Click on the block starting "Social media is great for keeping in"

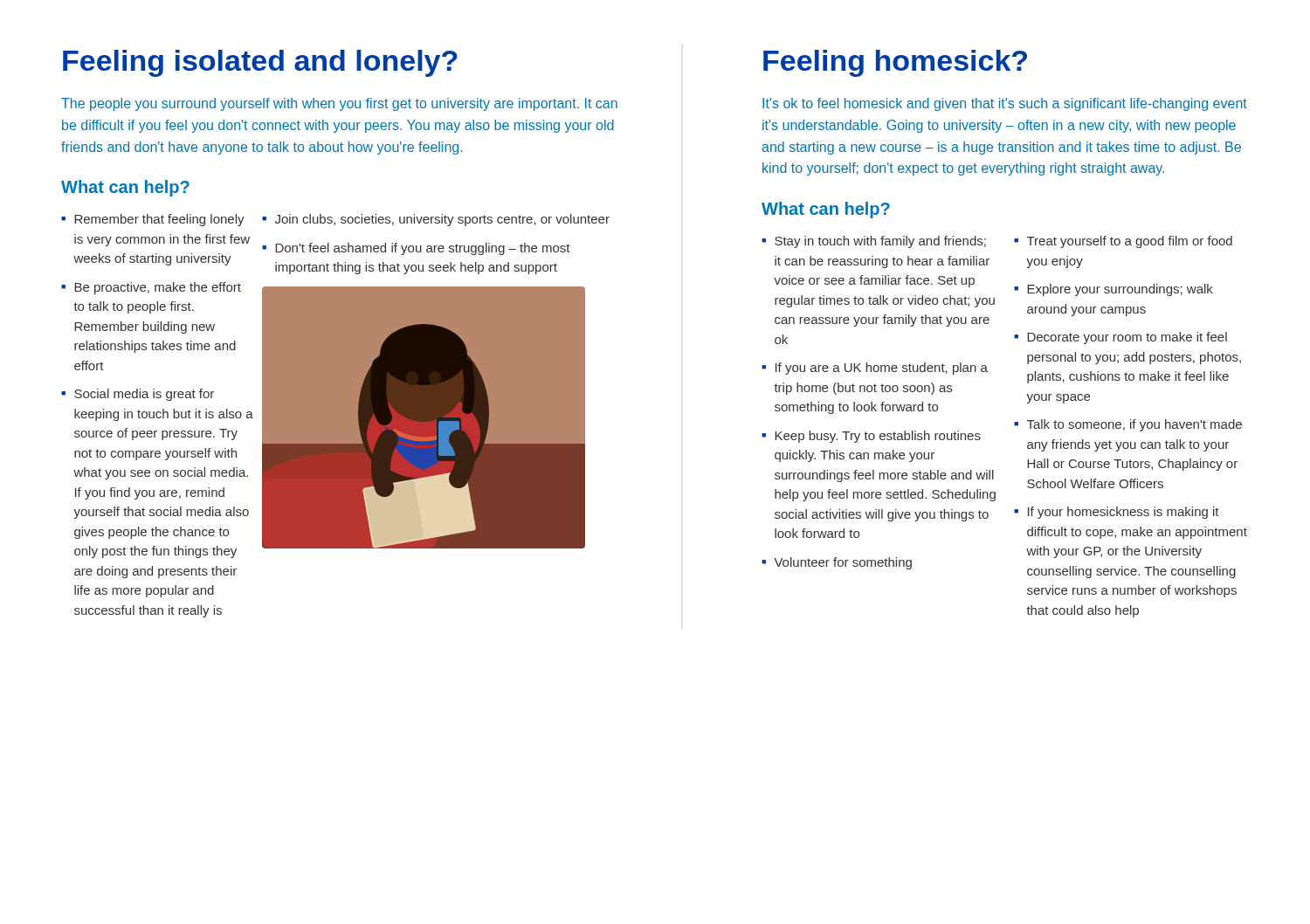tap(163, 502)
